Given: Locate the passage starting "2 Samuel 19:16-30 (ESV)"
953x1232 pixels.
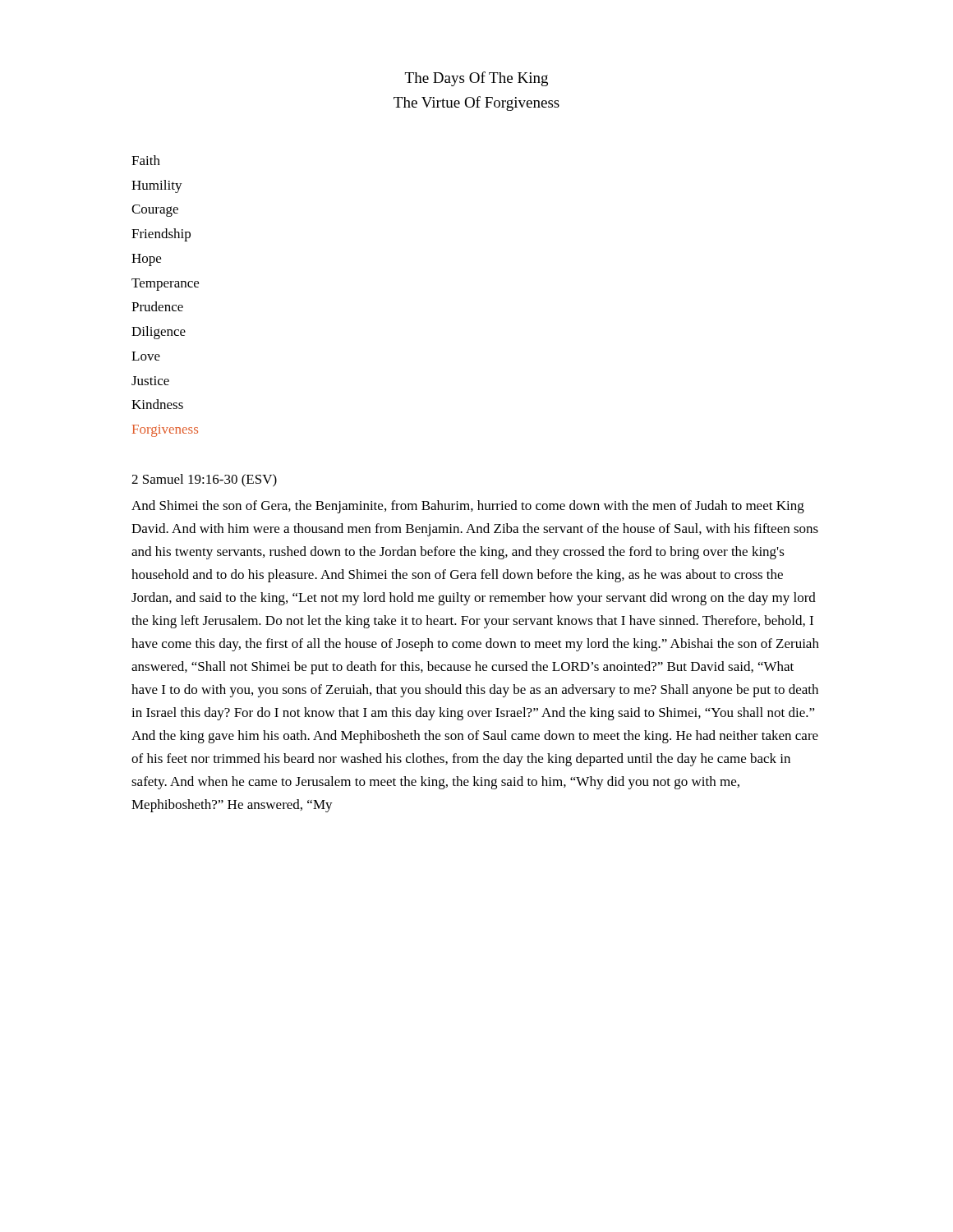Looking at the screenshot, I should pyautogui.click(x=204, y=479).
